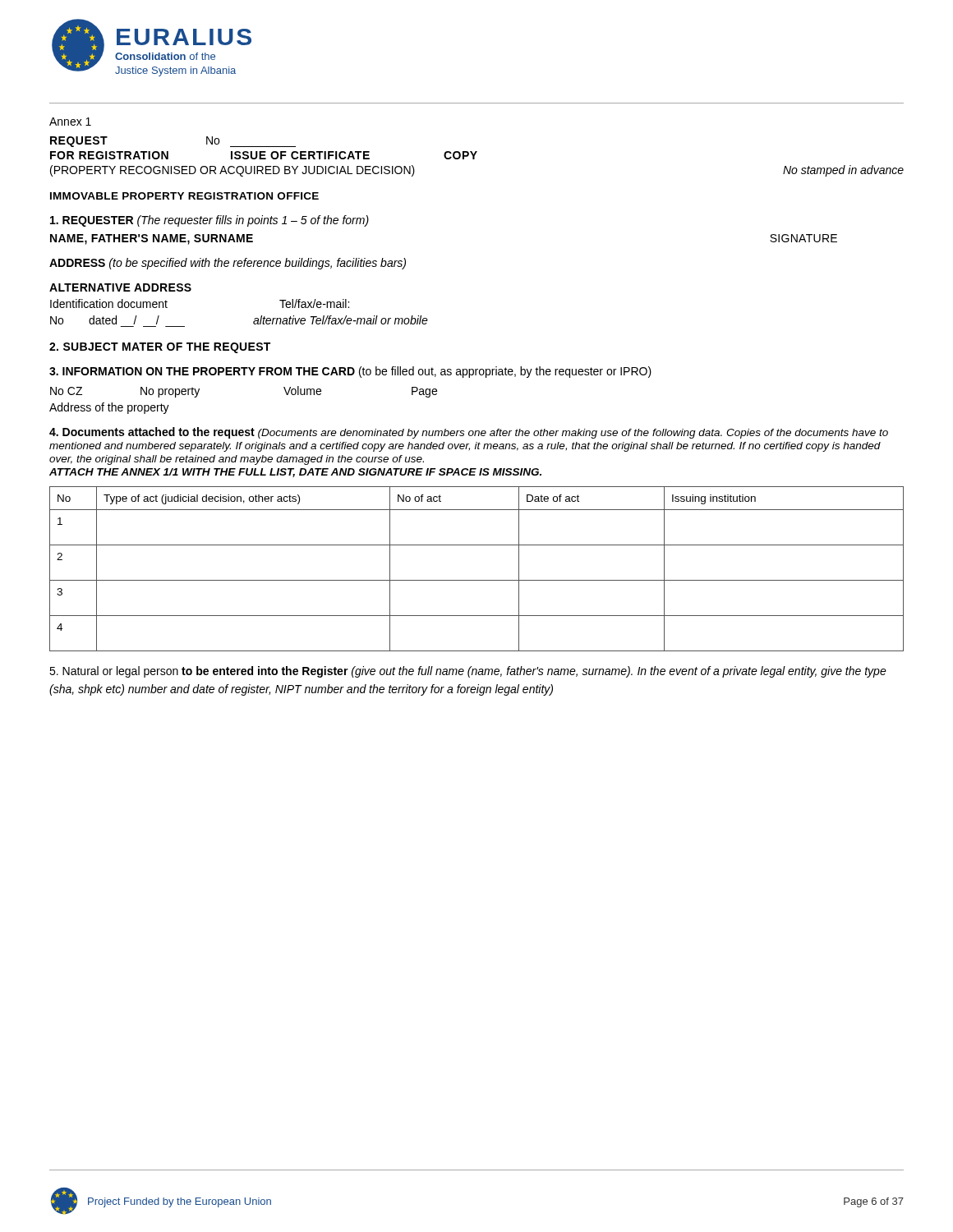Where is the passage that starts "NAME, FATHER'S NAME,"?
The height and width of the screenshot is (1232, 953).
point(157,239)
